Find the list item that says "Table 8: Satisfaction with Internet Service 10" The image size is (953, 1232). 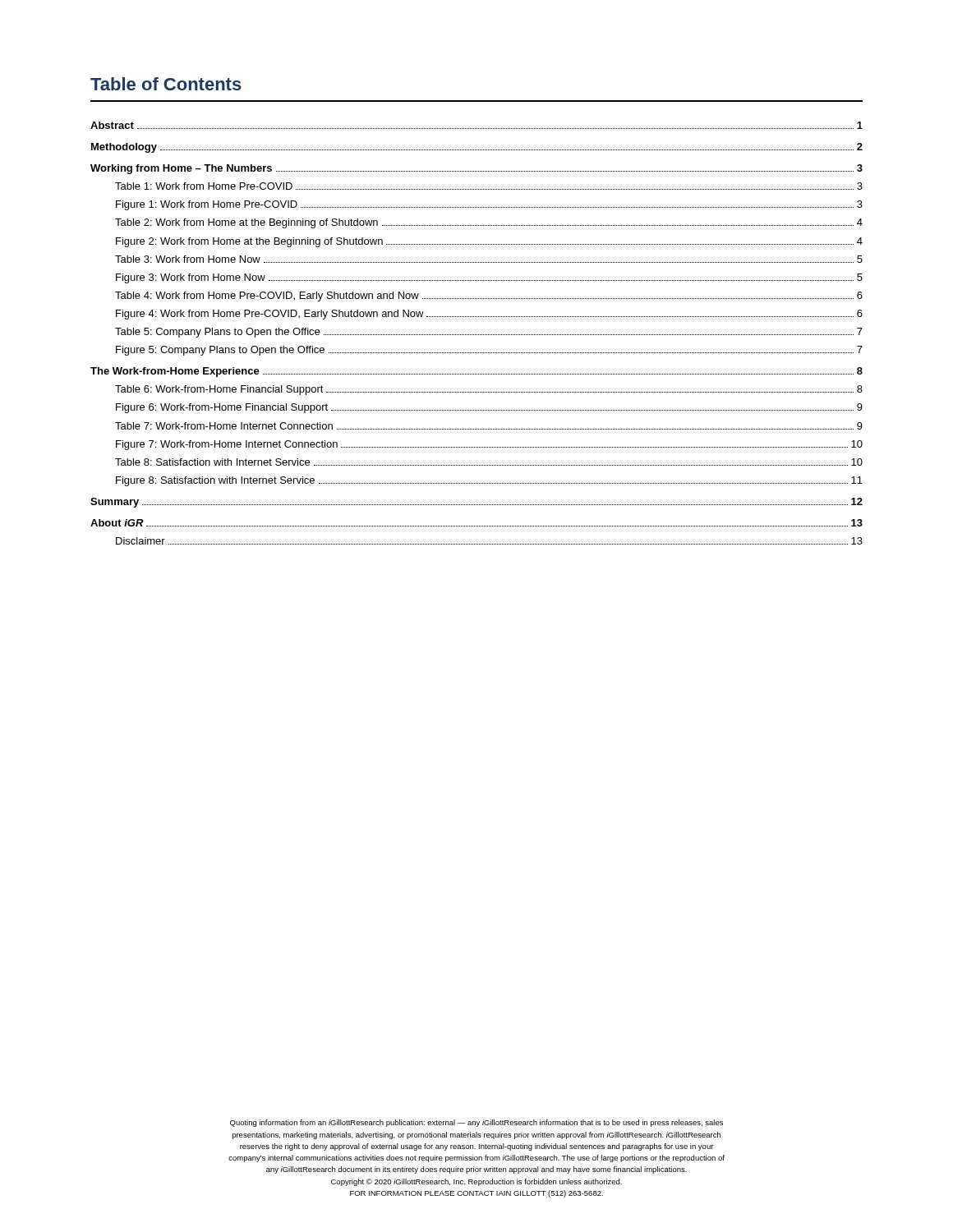click(x=489, y=462)
